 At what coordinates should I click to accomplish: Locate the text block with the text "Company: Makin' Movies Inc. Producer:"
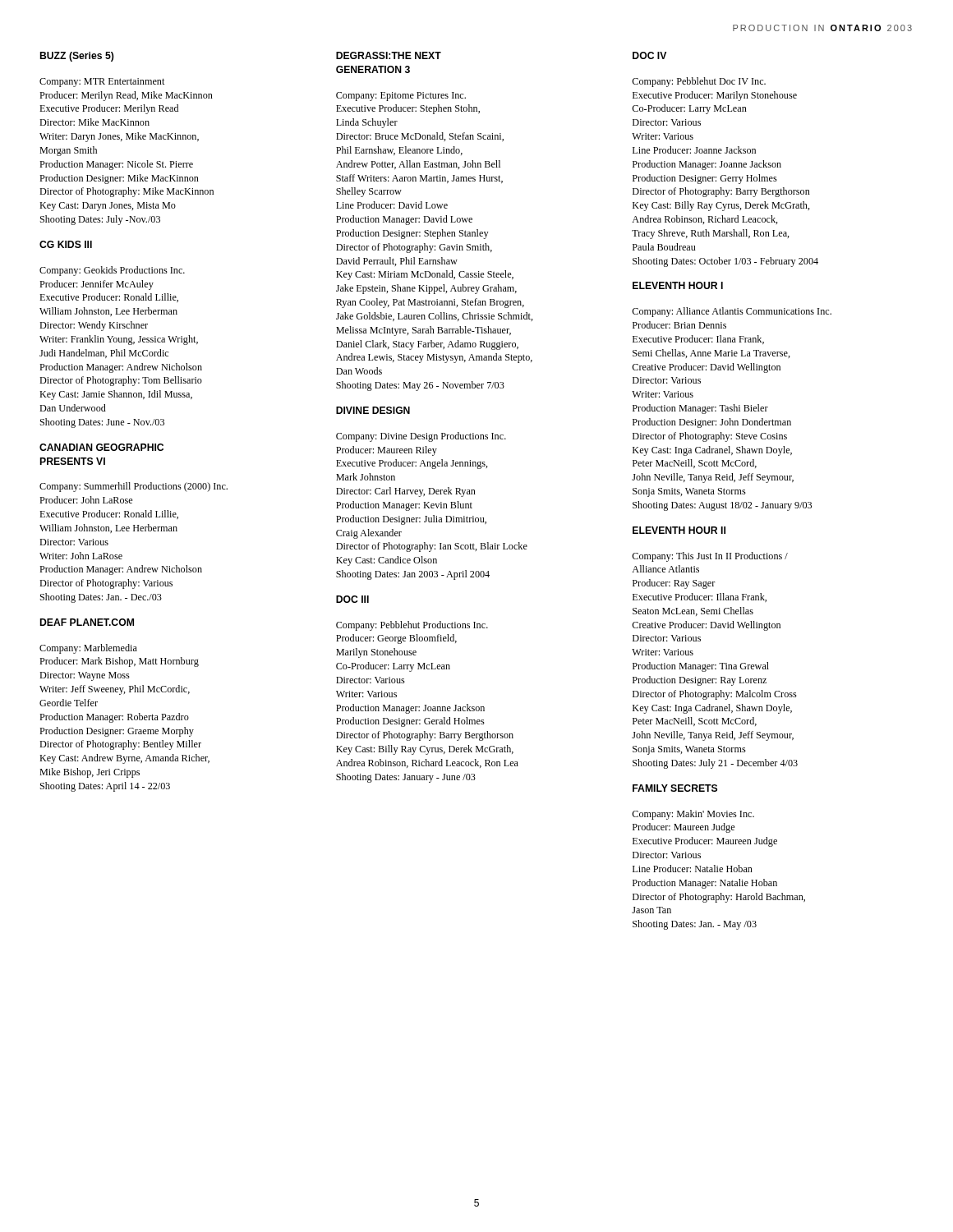click(x=693, y=815)
